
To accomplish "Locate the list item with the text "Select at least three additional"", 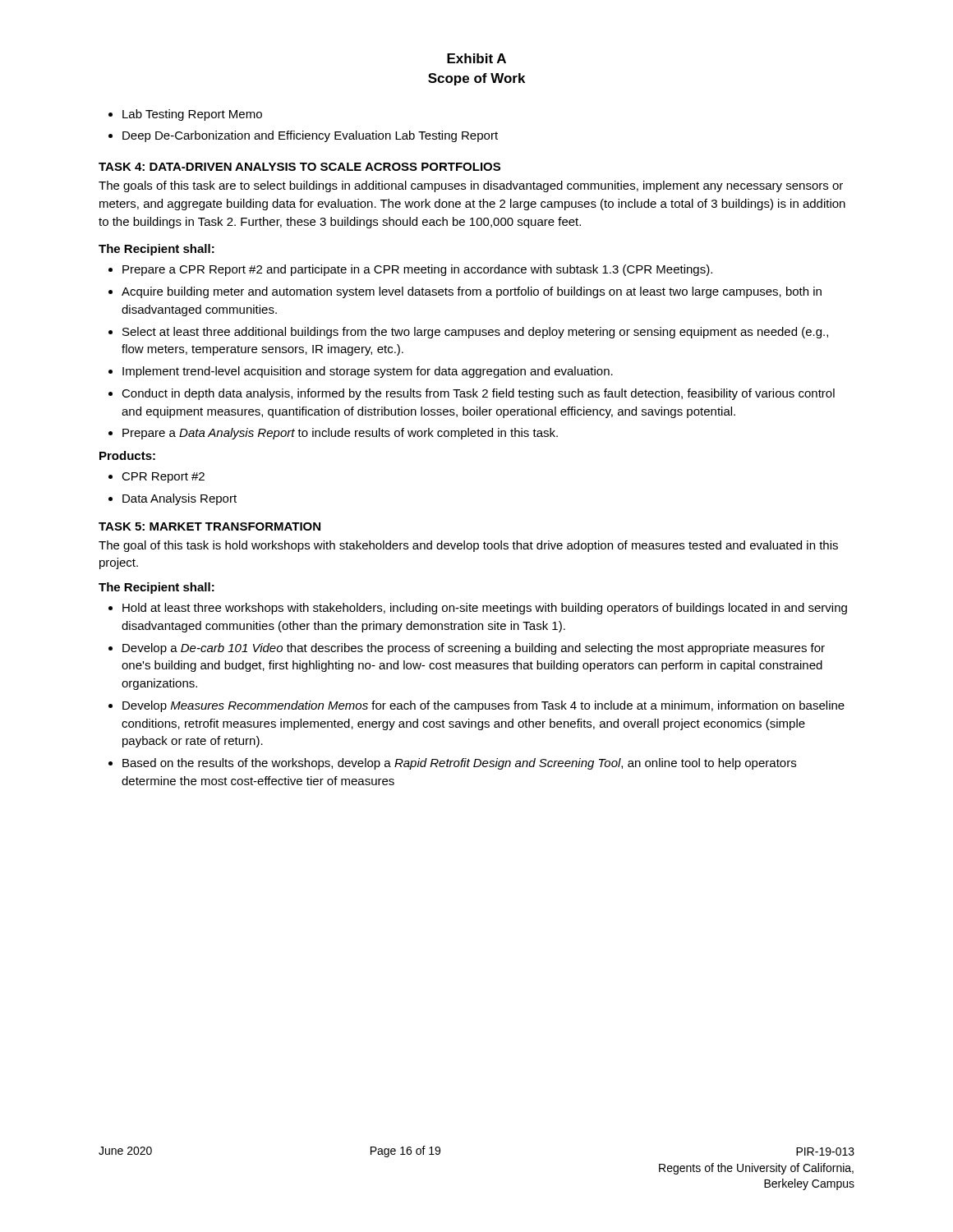I will [488, 340].
